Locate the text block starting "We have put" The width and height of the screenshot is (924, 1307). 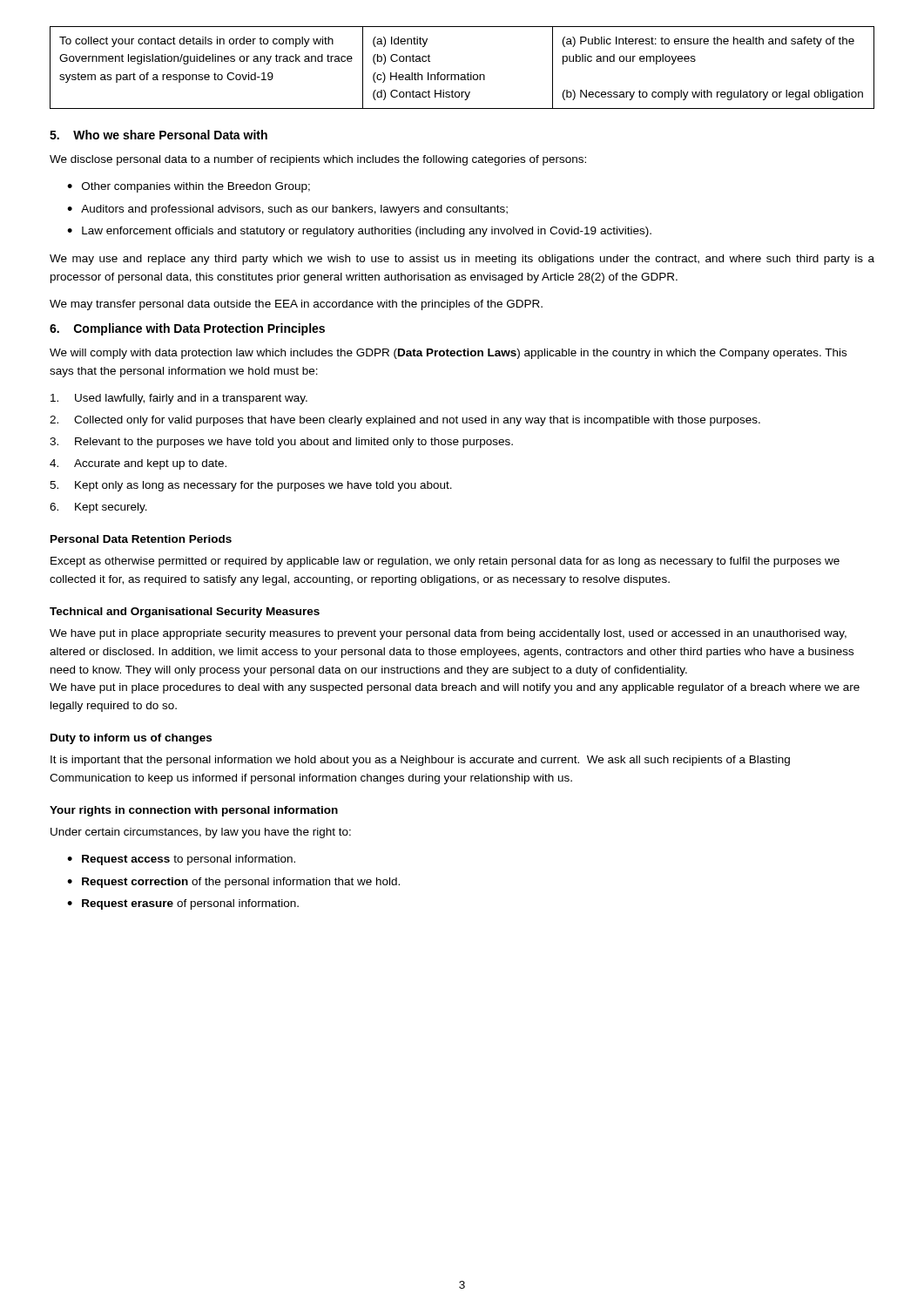[x=455, y=669]
